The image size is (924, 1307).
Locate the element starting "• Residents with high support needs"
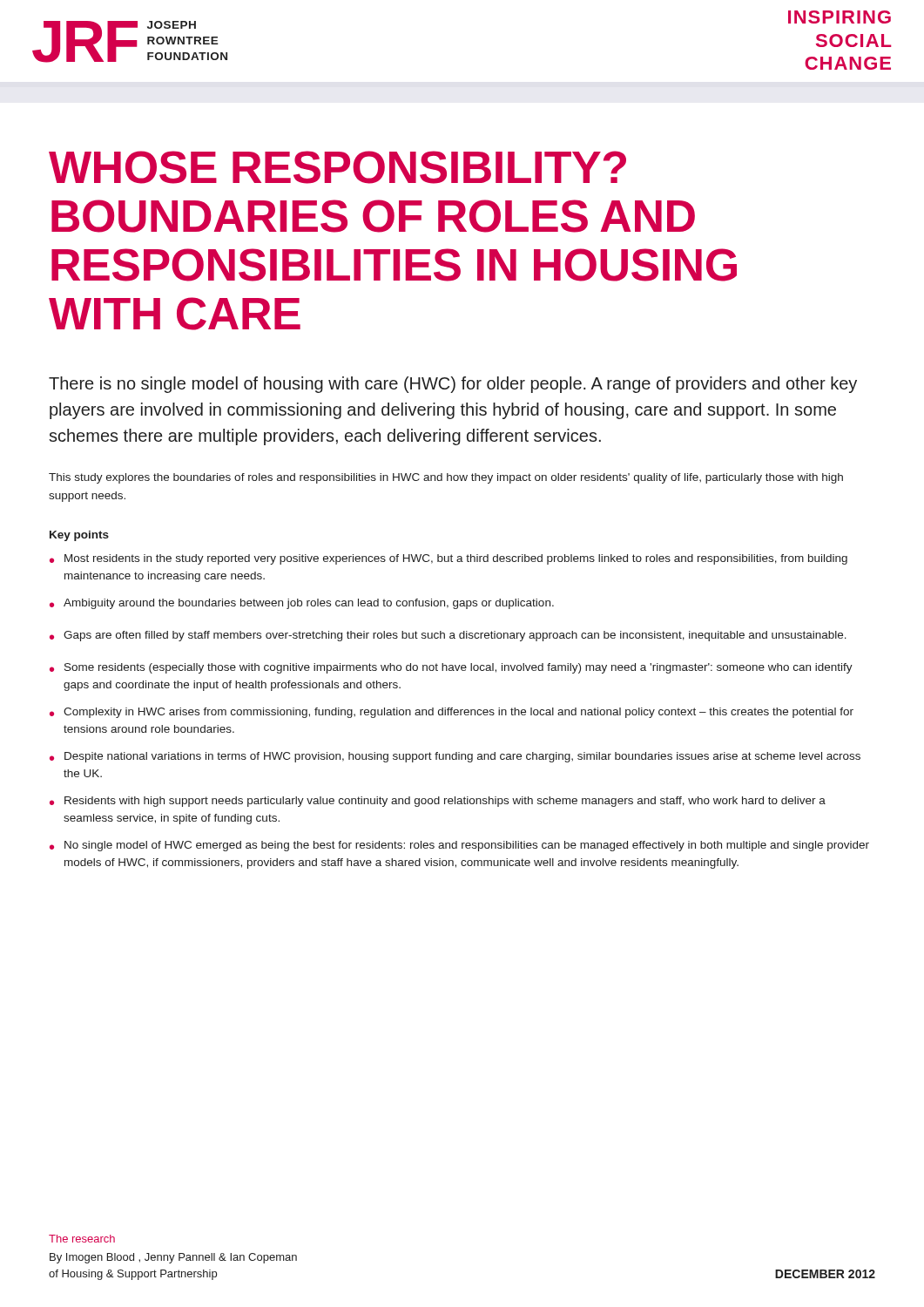click(x=462, y=810)
